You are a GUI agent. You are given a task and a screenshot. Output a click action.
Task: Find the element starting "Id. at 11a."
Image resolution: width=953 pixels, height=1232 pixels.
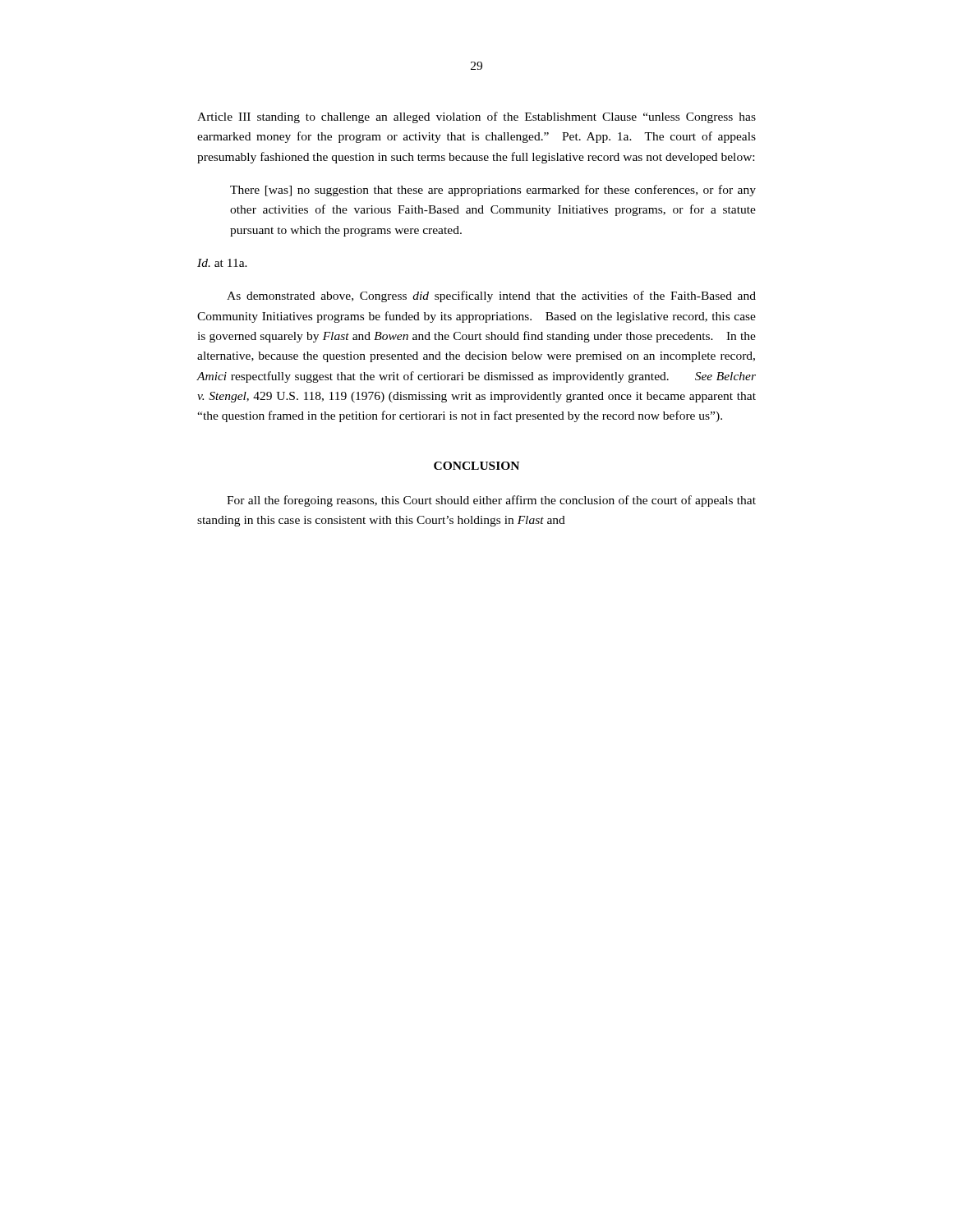tap(222, 263)
